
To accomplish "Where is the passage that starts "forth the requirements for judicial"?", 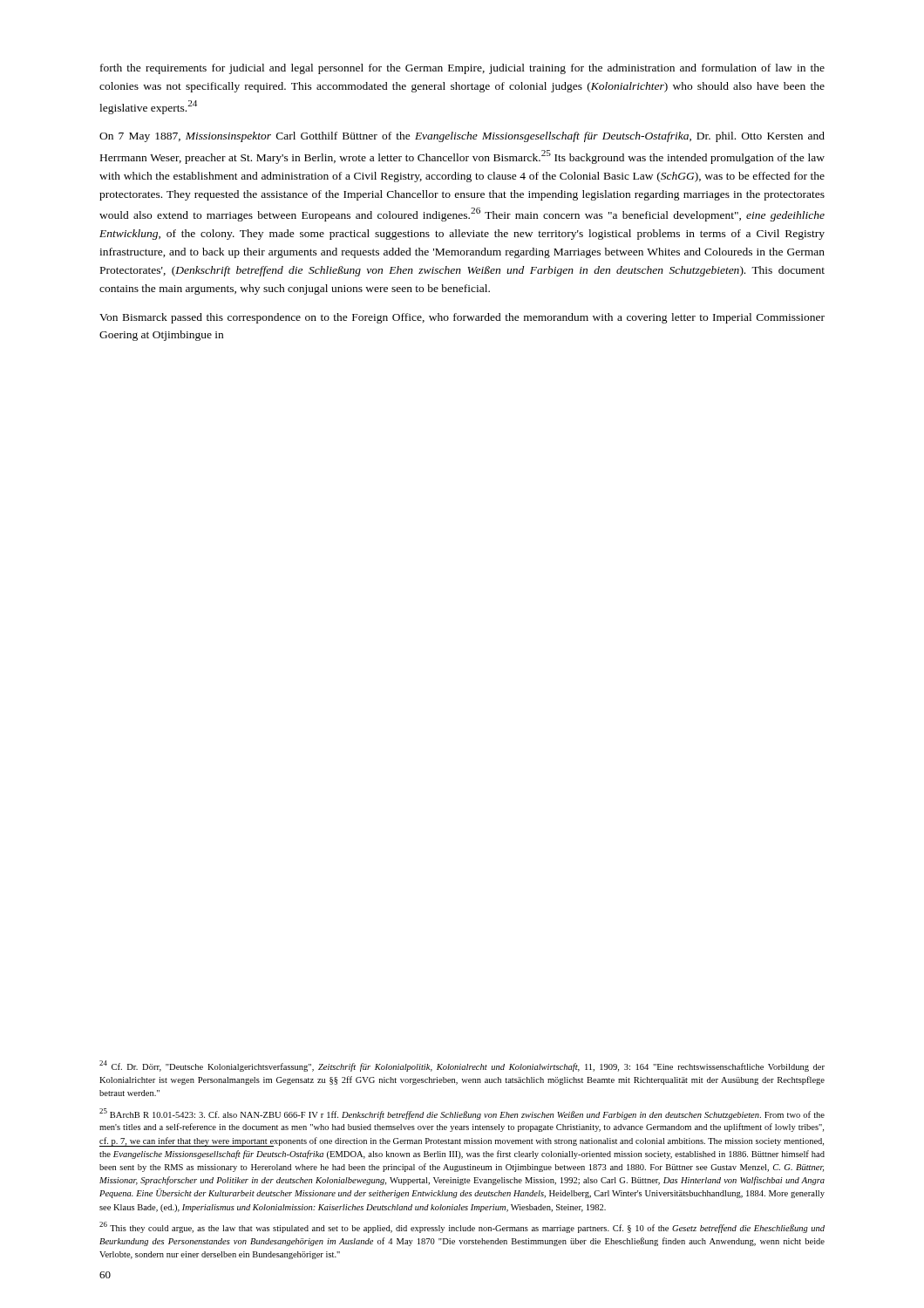I will click(462, 202).
